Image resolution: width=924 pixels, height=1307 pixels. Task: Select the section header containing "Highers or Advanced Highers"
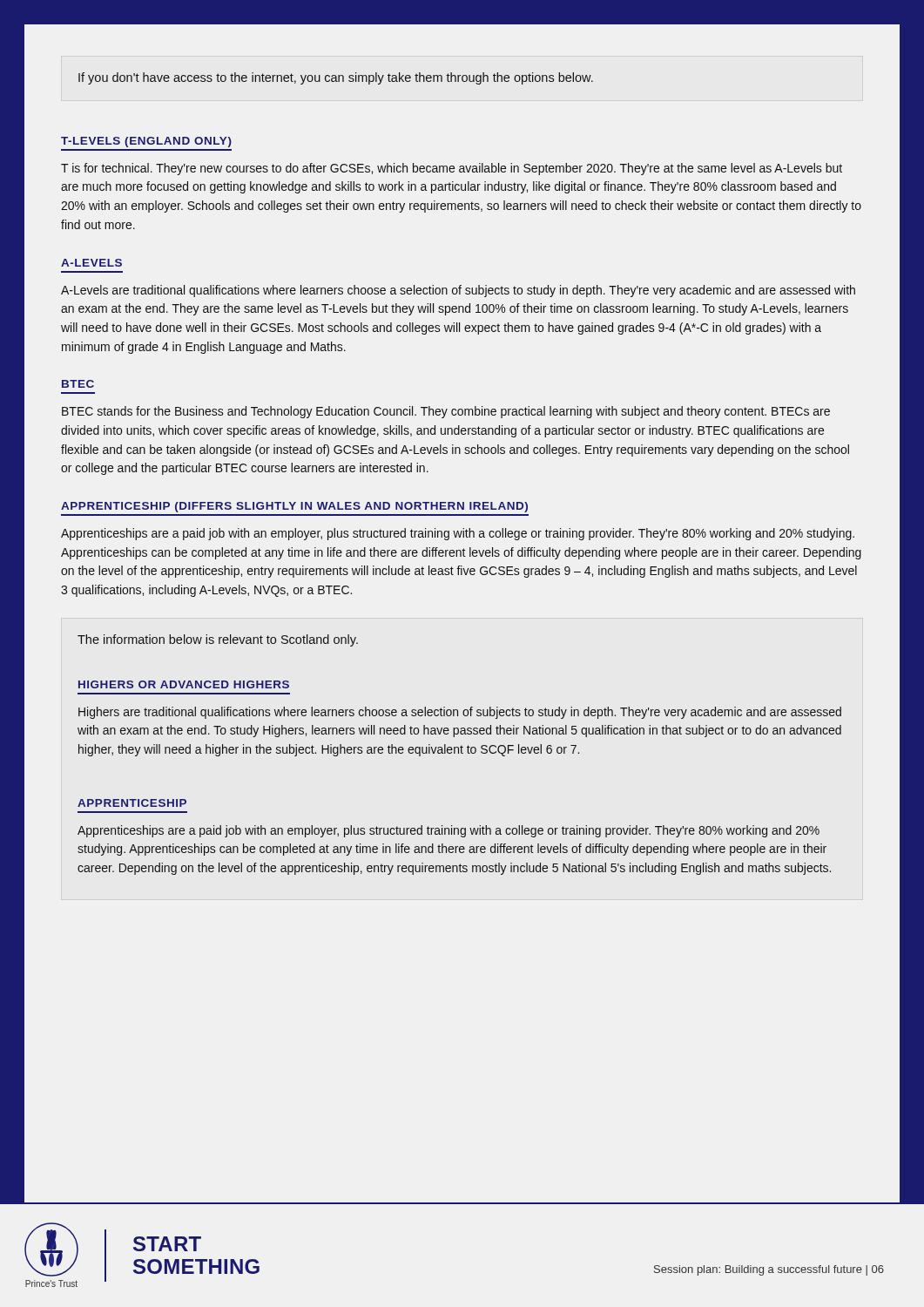[184, 686]
